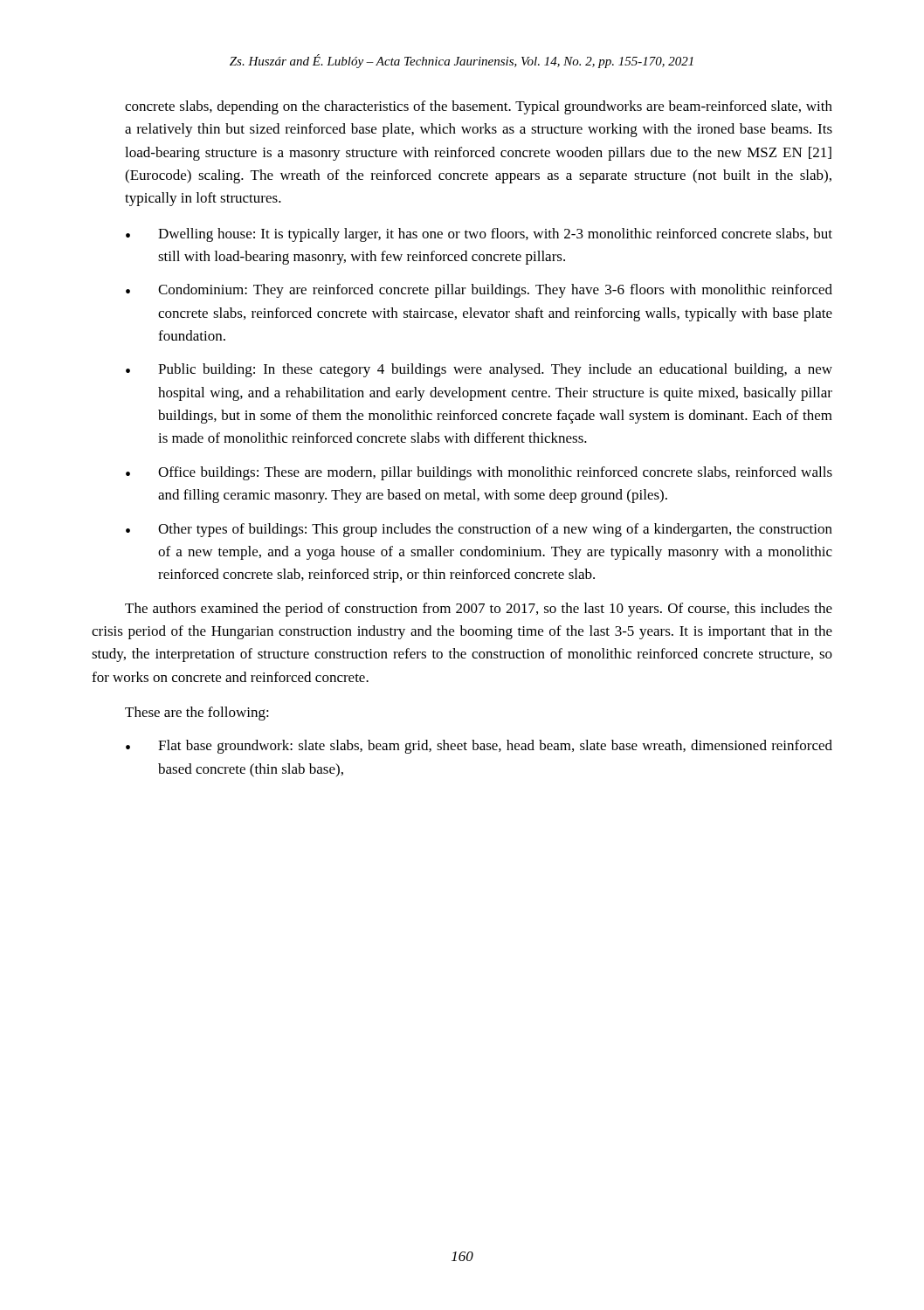Locate the element starting "• Flat base"
This screenshot has width=924, height=1310.
click(479, 758)
